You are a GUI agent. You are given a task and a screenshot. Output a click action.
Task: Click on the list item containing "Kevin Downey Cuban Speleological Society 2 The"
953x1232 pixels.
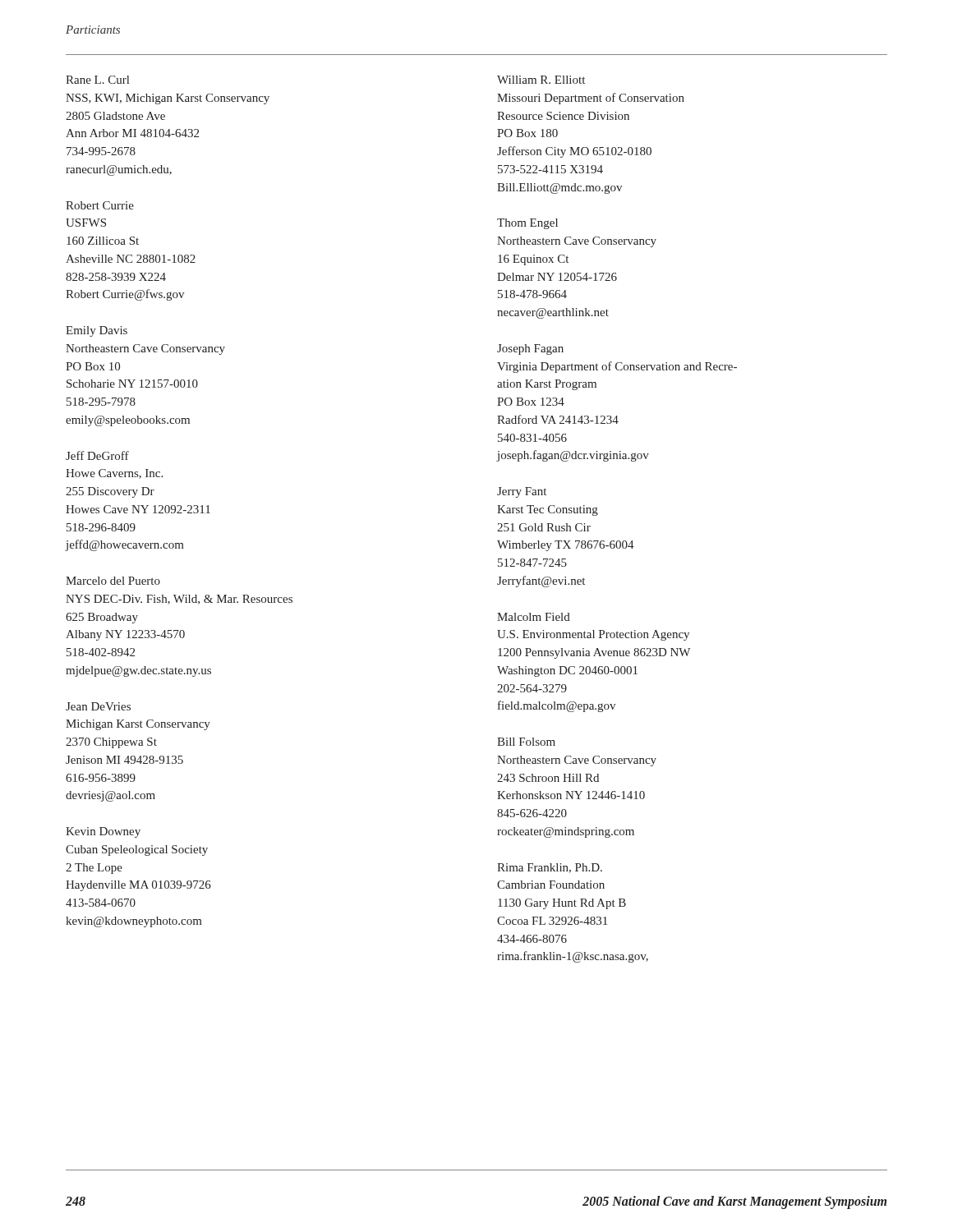click(103, 832)
